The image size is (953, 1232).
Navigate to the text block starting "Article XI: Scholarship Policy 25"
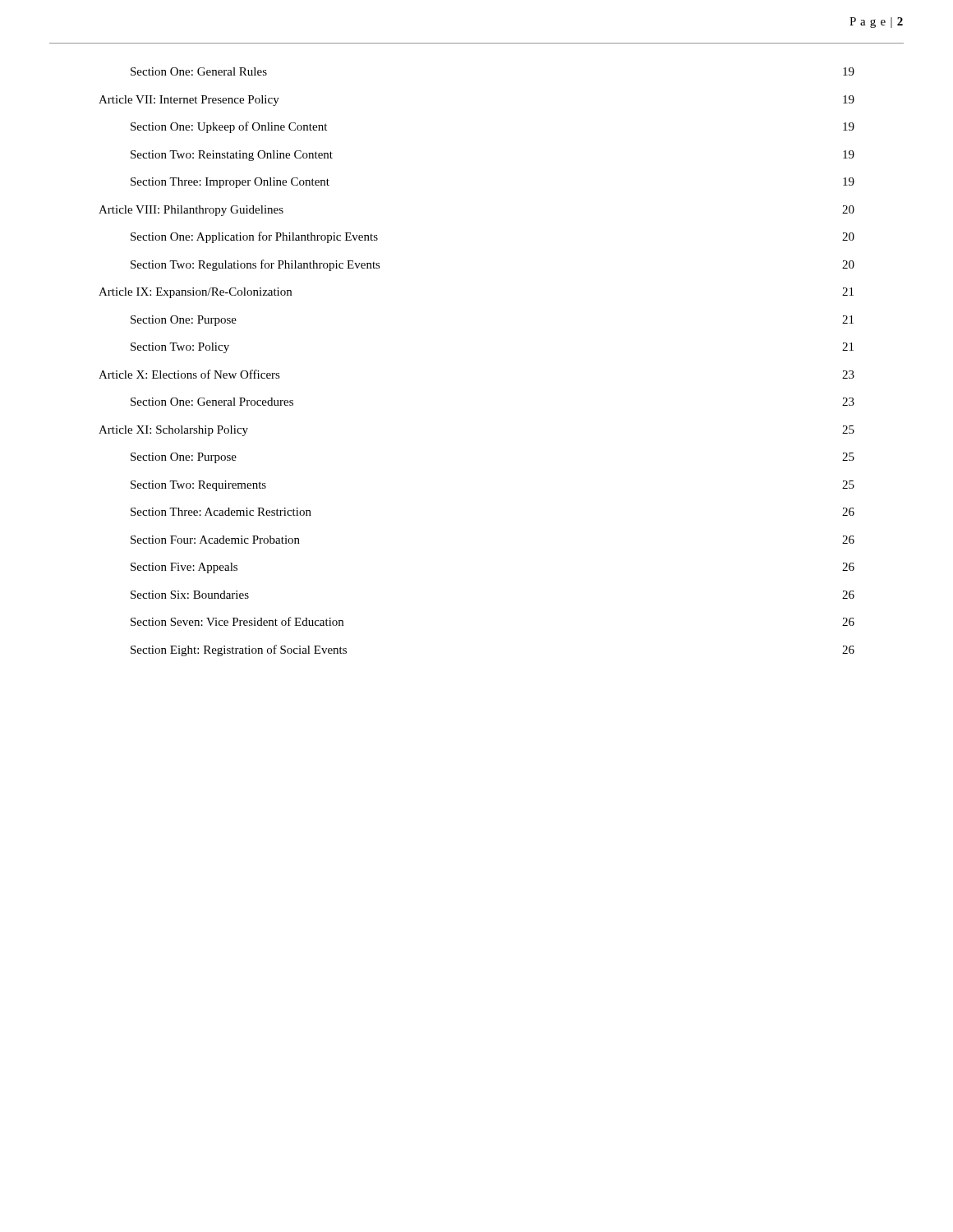170,431
